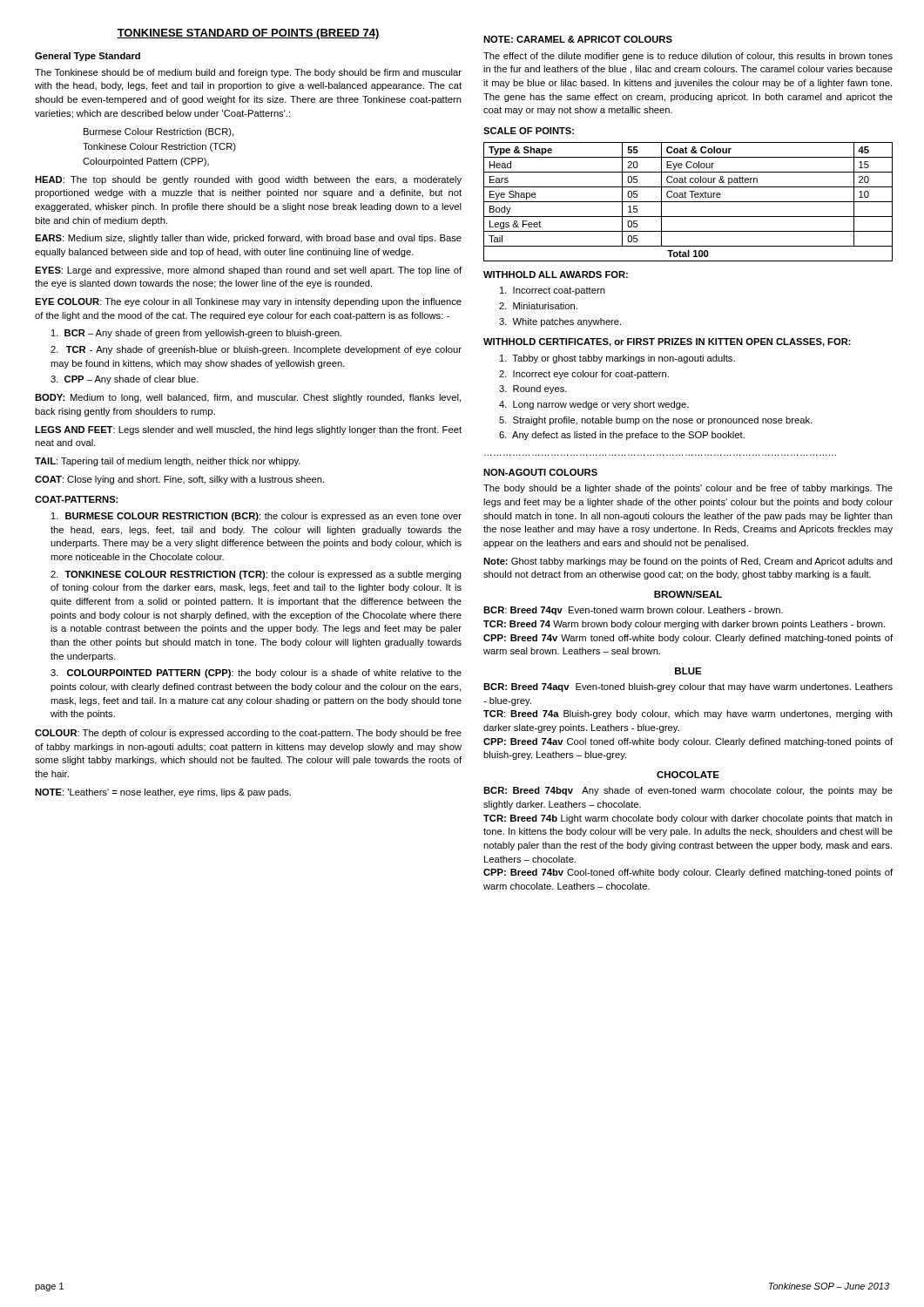This screenshot has width=924, height=1307.
Task: Click on the block starting "The effect of the"
Action: [688, 84]
